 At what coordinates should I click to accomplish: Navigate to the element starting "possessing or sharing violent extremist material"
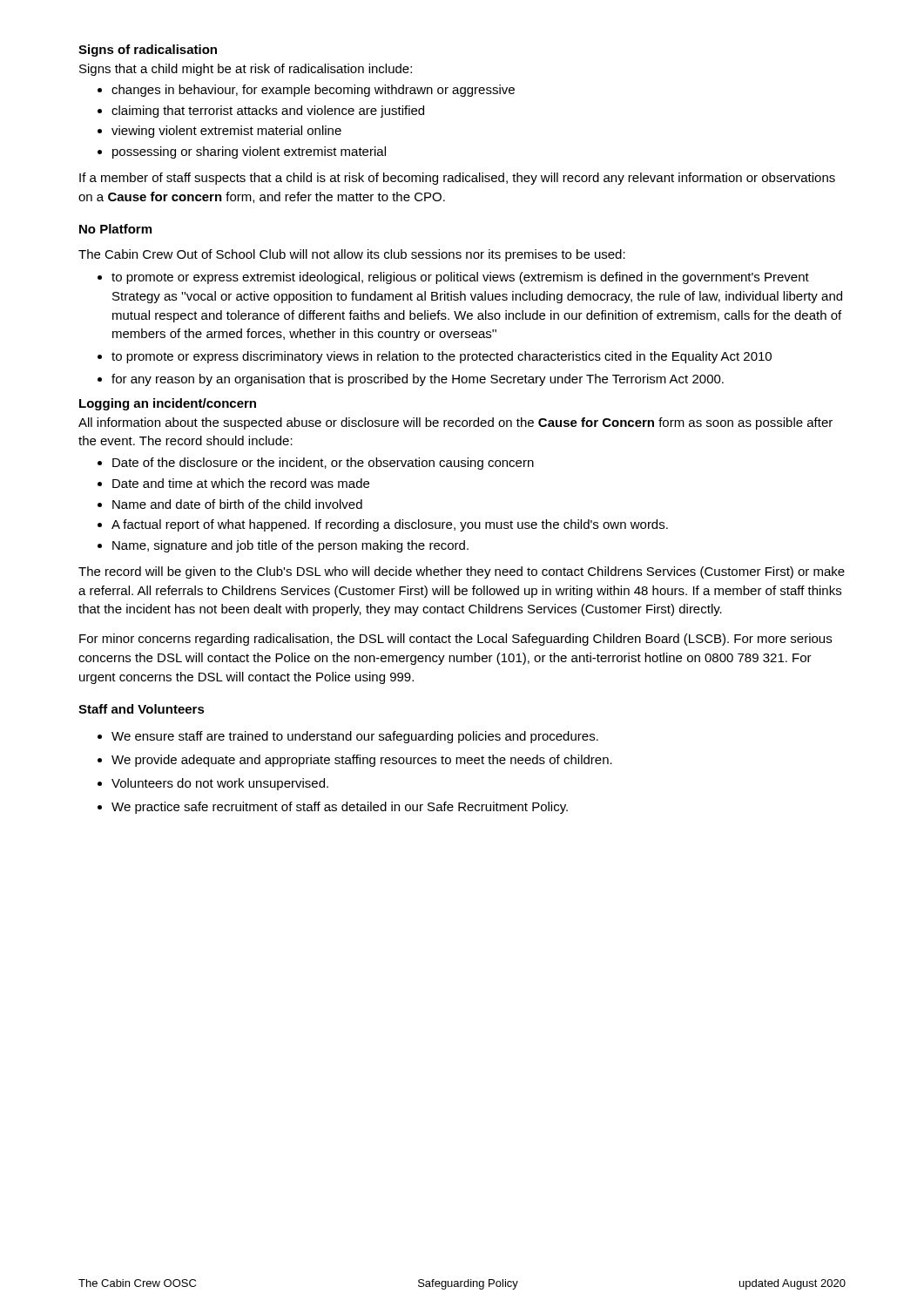point(249,151)
